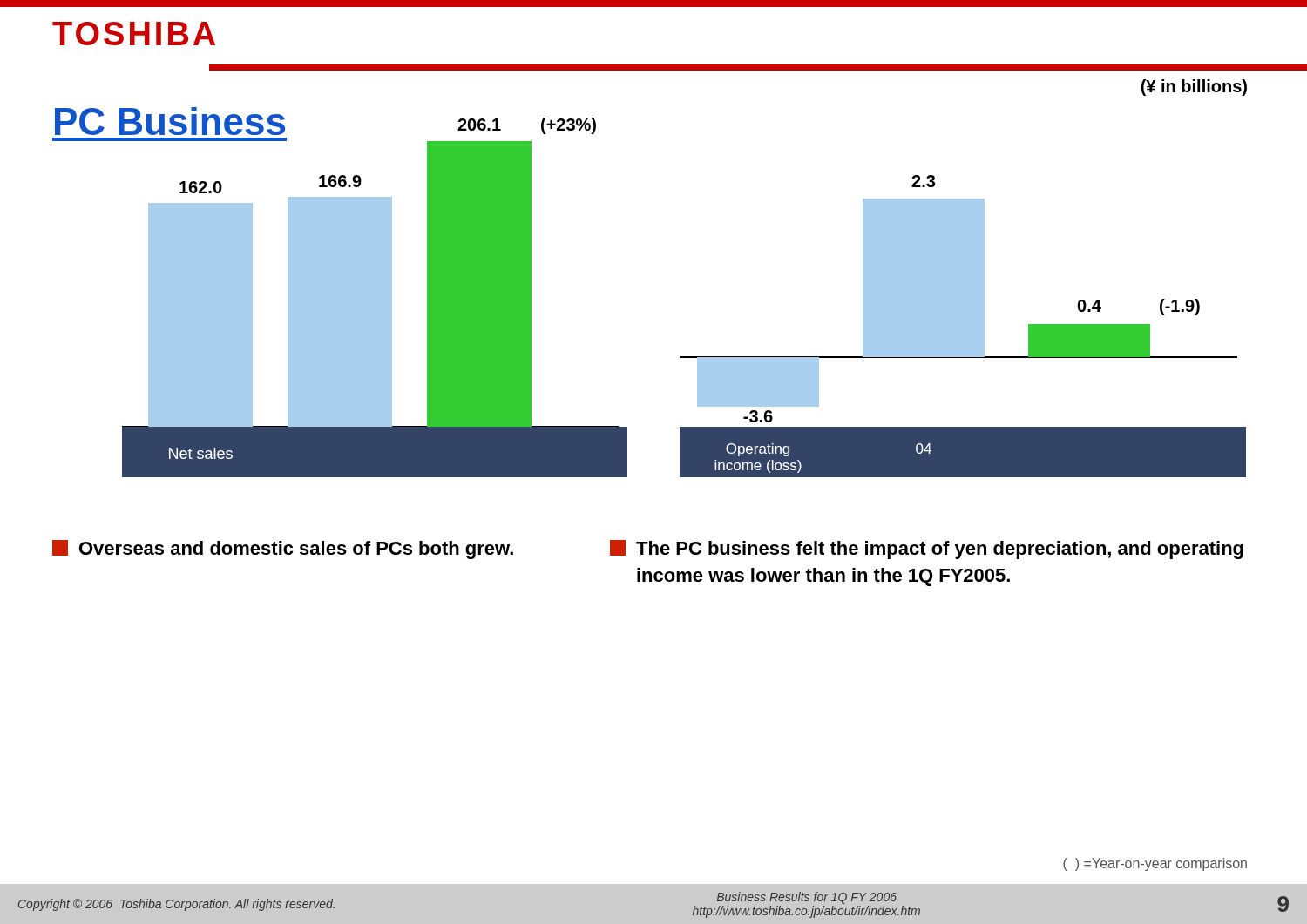The height and width of the screenshot is (924, 1307).
Task: Click on the list item containing "The PC business felt"
Action: (x=941, y=562)
